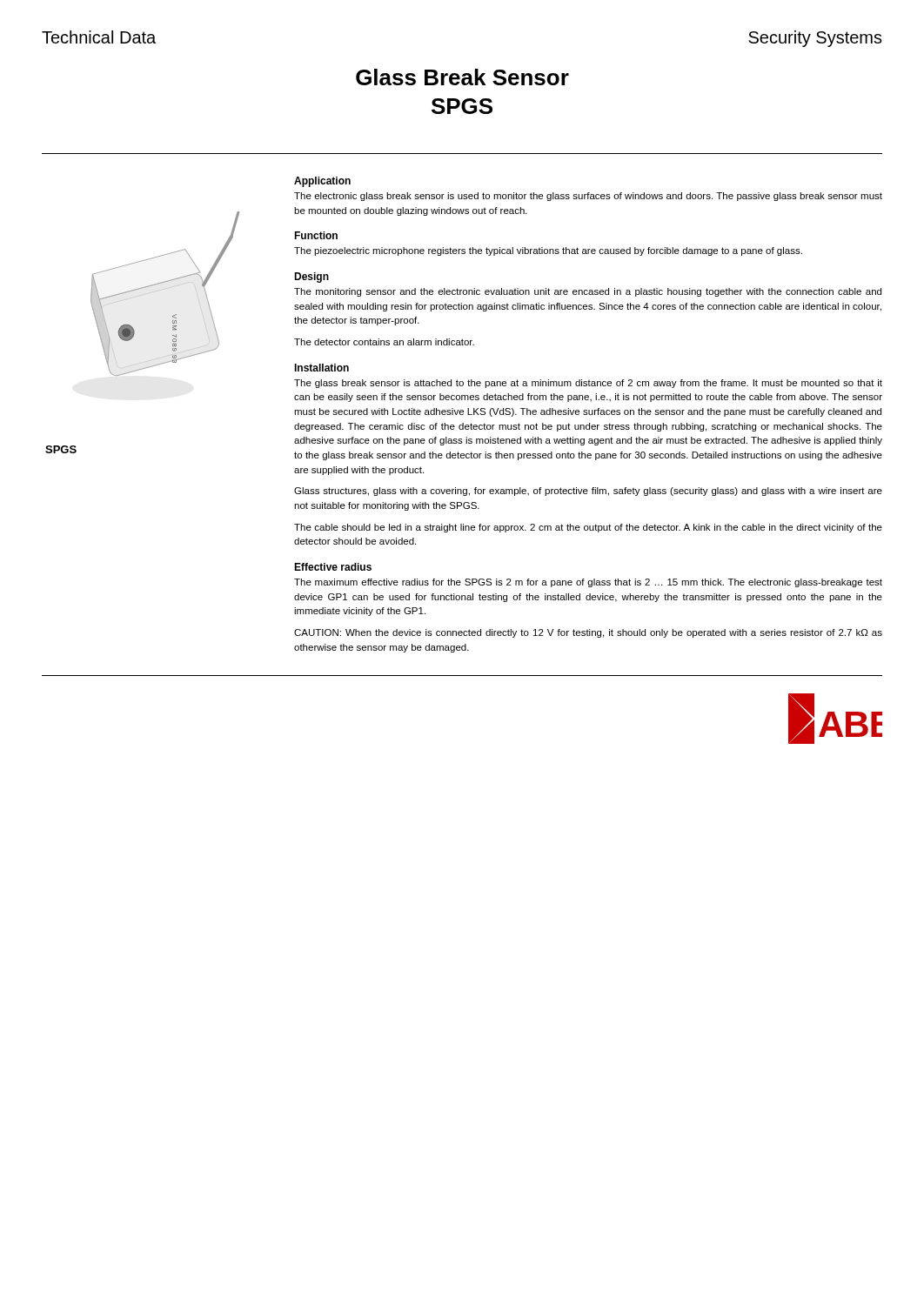The width and height of the screenshot is (924, 1305).
Task: Click on the text block starting "Effective radius"
Action: coord(333,567)
